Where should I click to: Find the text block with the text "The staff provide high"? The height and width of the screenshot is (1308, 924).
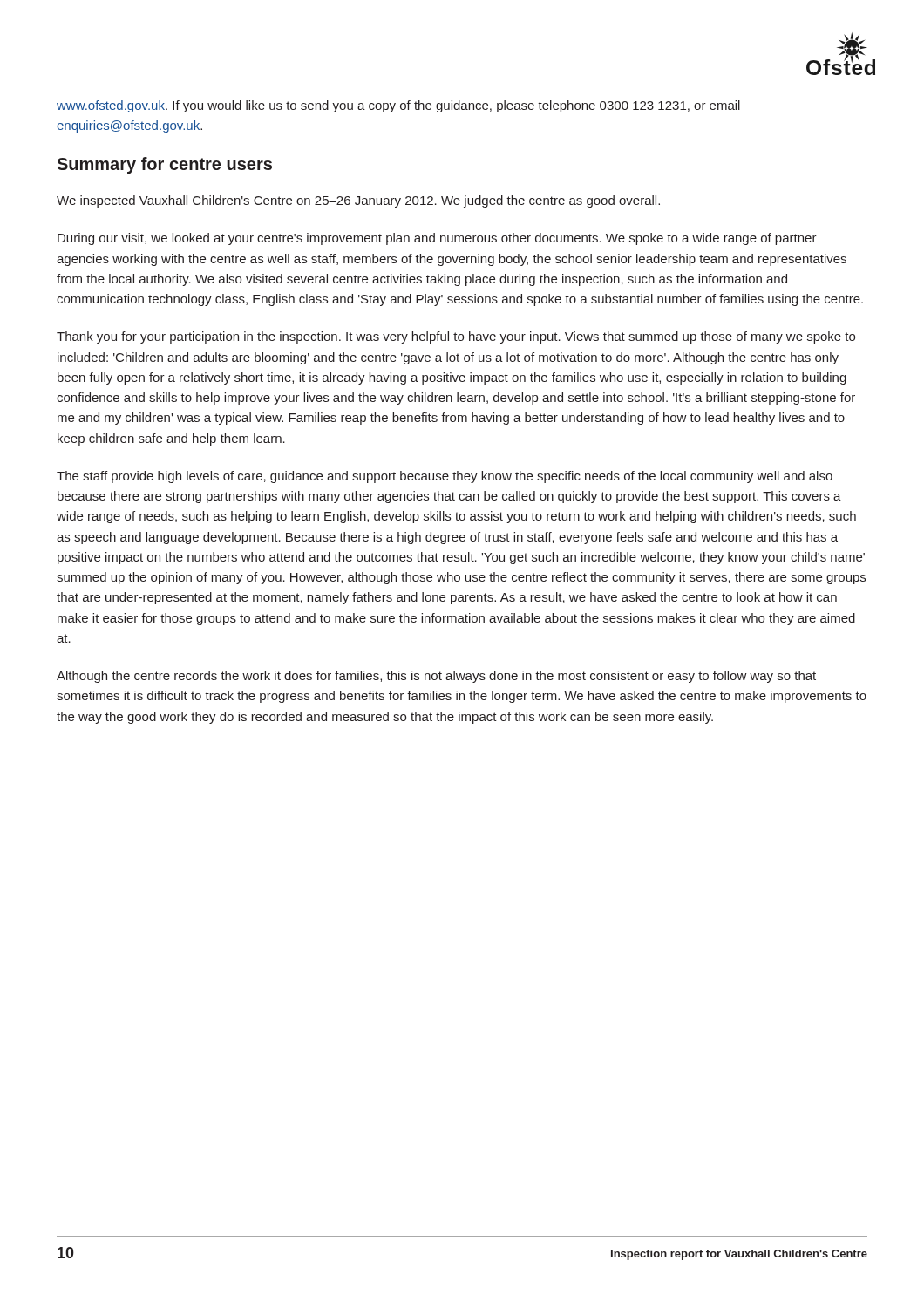(461, 557)
